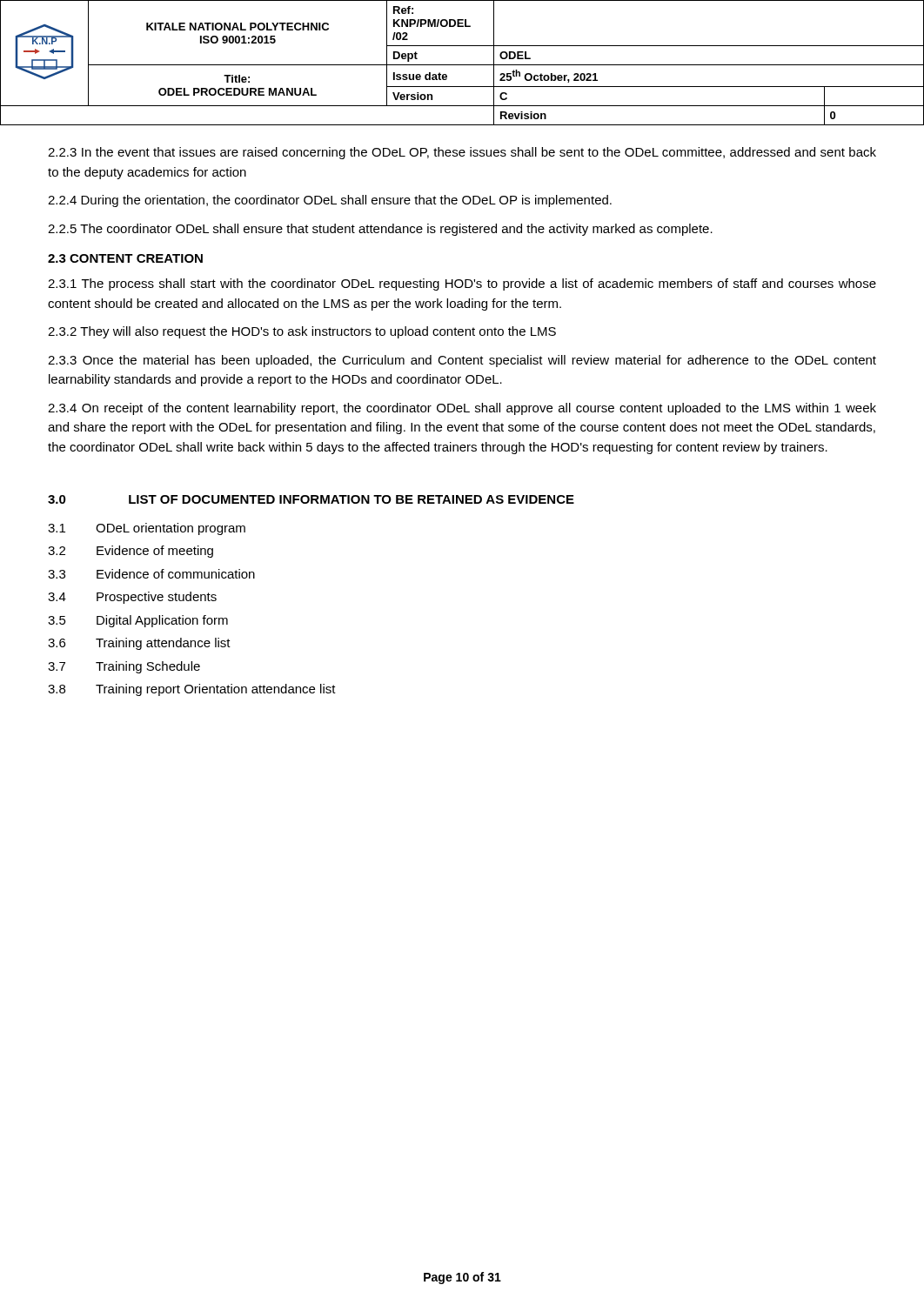Locate the text block that says "2.3 In the event that issues are"

coord(462,162)
